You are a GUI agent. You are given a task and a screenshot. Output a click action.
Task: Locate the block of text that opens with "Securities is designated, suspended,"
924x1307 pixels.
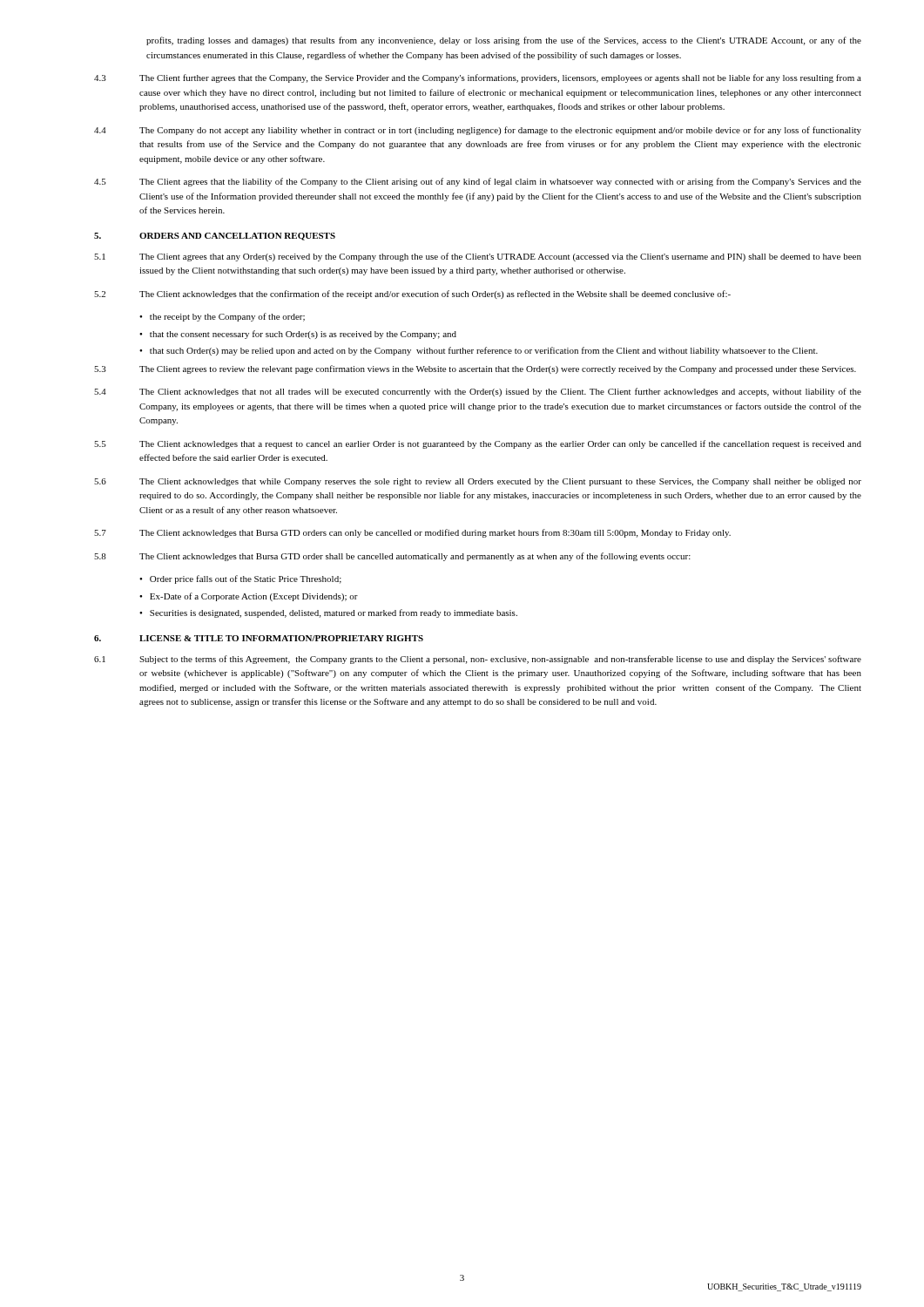pyautogui.click(x=334, y=613)
